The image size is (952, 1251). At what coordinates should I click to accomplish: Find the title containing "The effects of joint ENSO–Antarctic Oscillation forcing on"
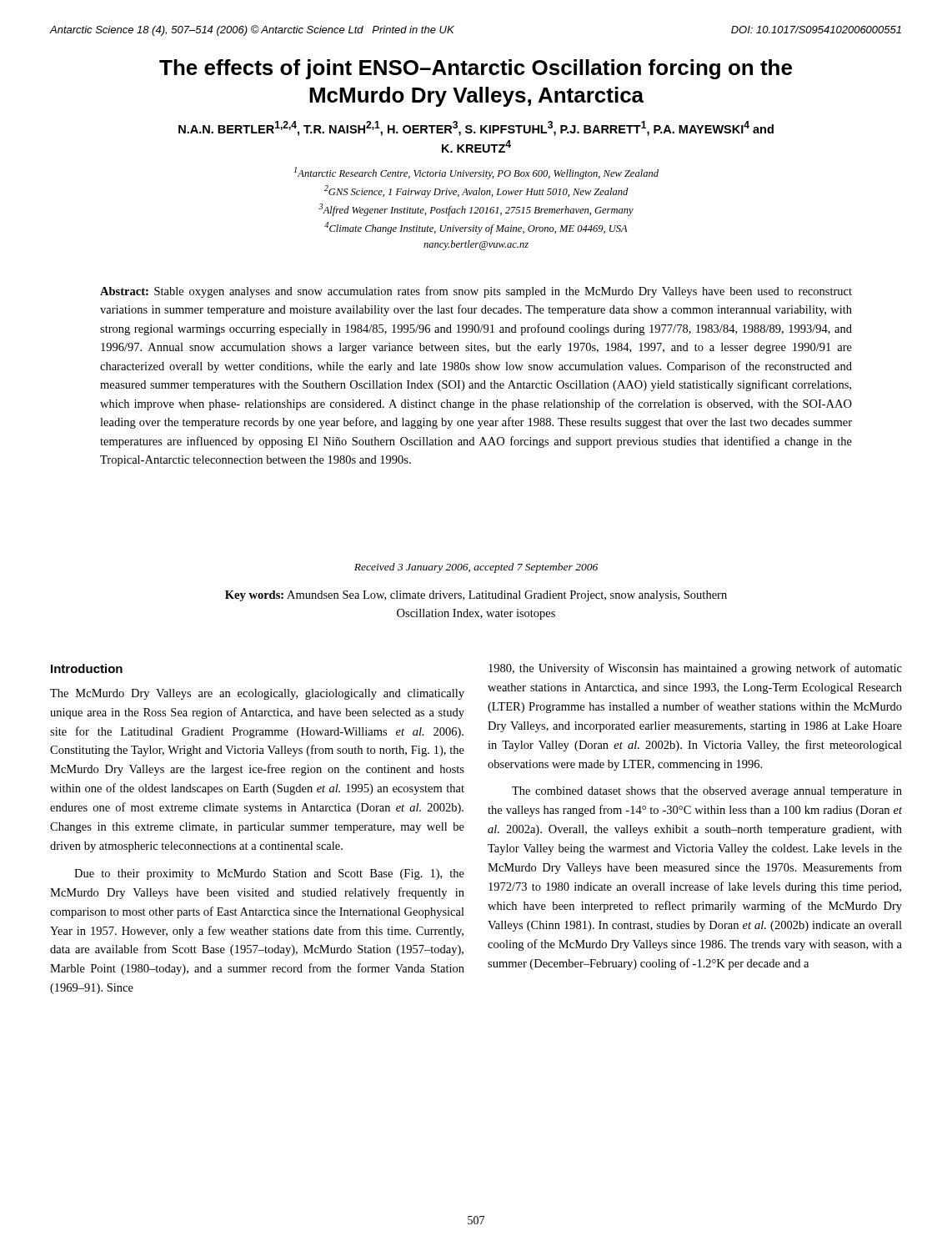pos(476,153)
